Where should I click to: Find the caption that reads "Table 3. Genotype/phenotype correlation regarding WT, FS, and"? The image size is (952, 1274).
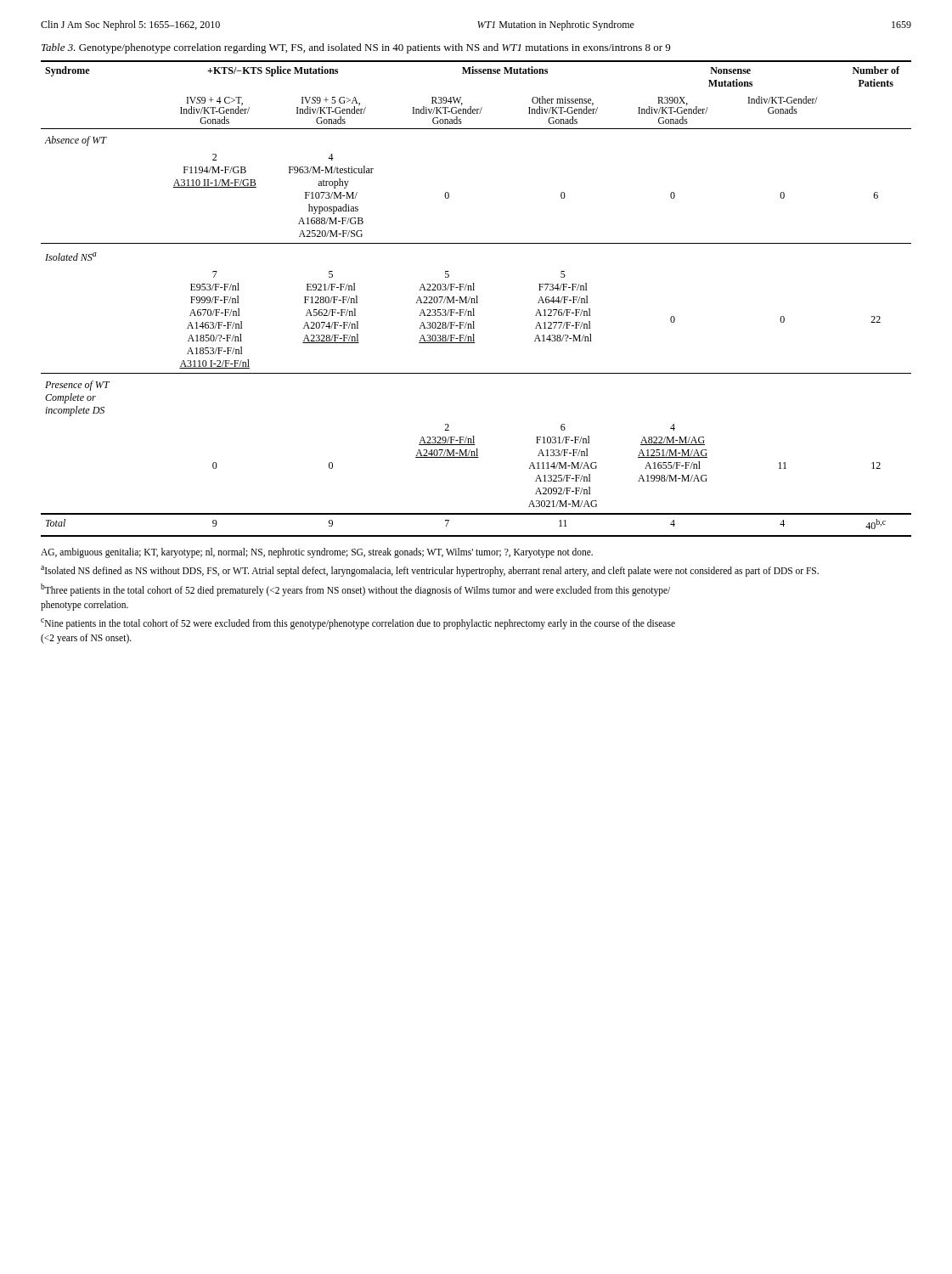[356, 47]
